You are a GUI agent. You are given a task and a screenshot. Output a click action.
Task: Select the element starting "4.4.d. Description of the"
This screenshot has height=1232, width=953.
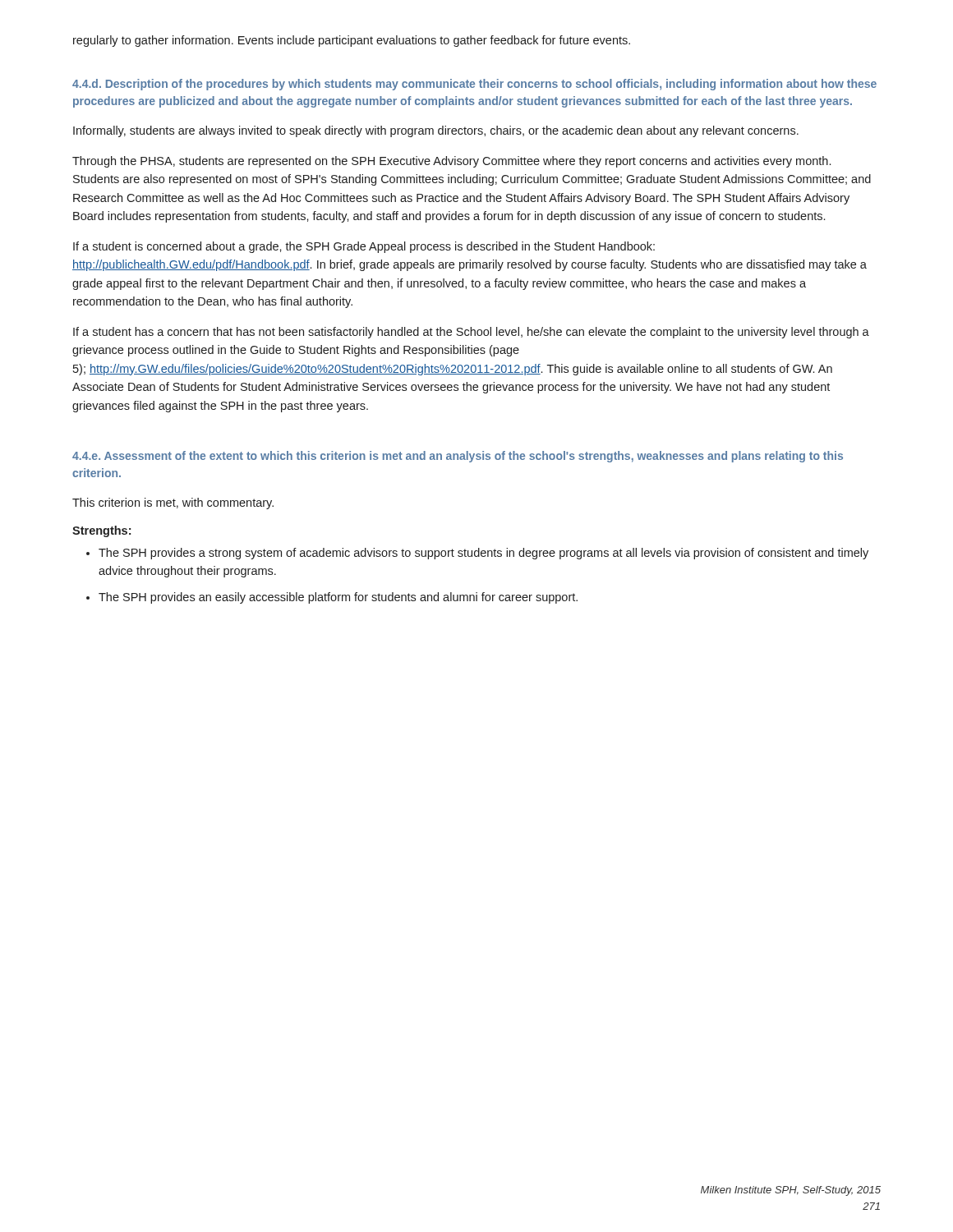pos(475,93)
